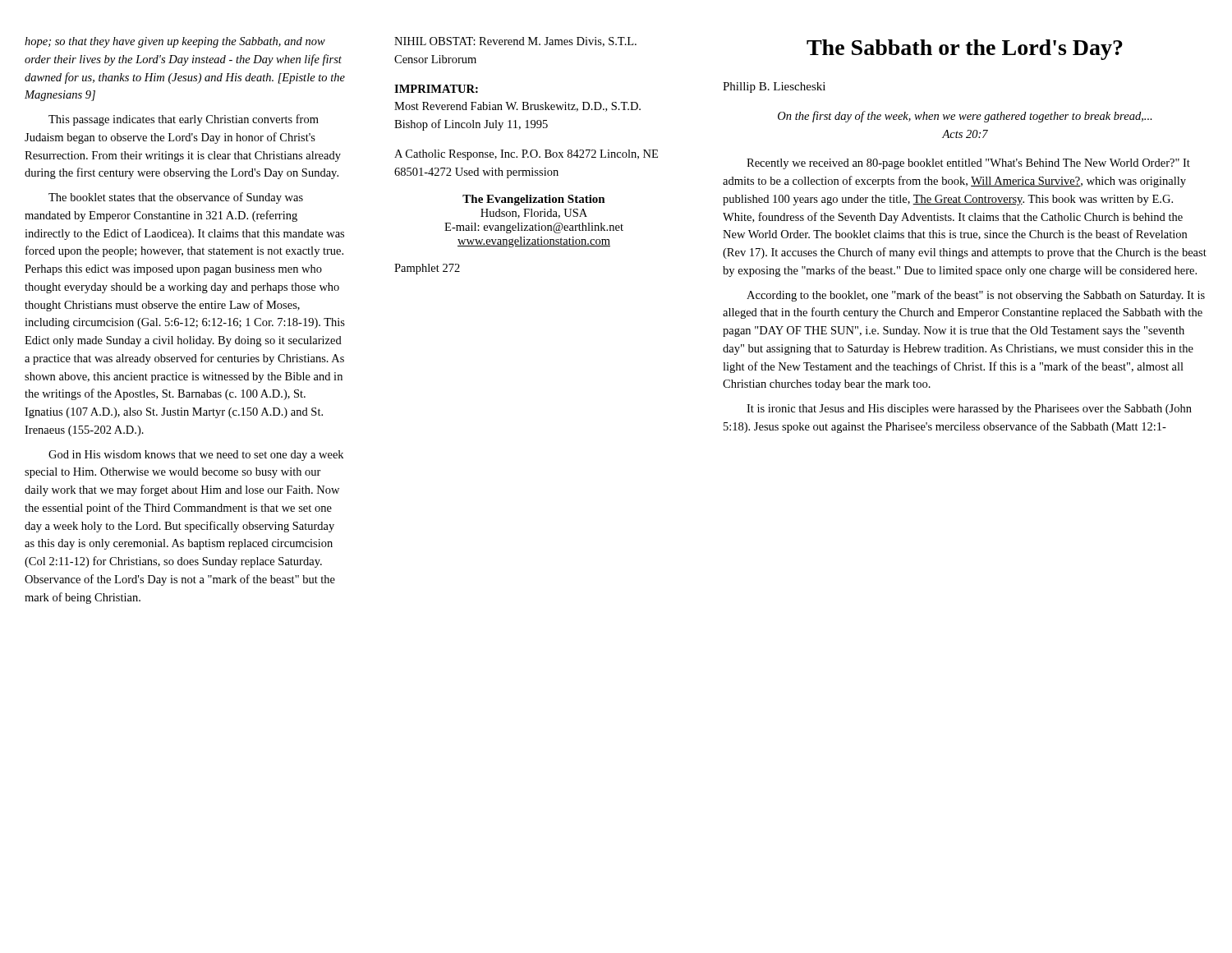
Task: Find the block on this page that starts "This passage indicates that early Christian"
Action: click(185, 147)
